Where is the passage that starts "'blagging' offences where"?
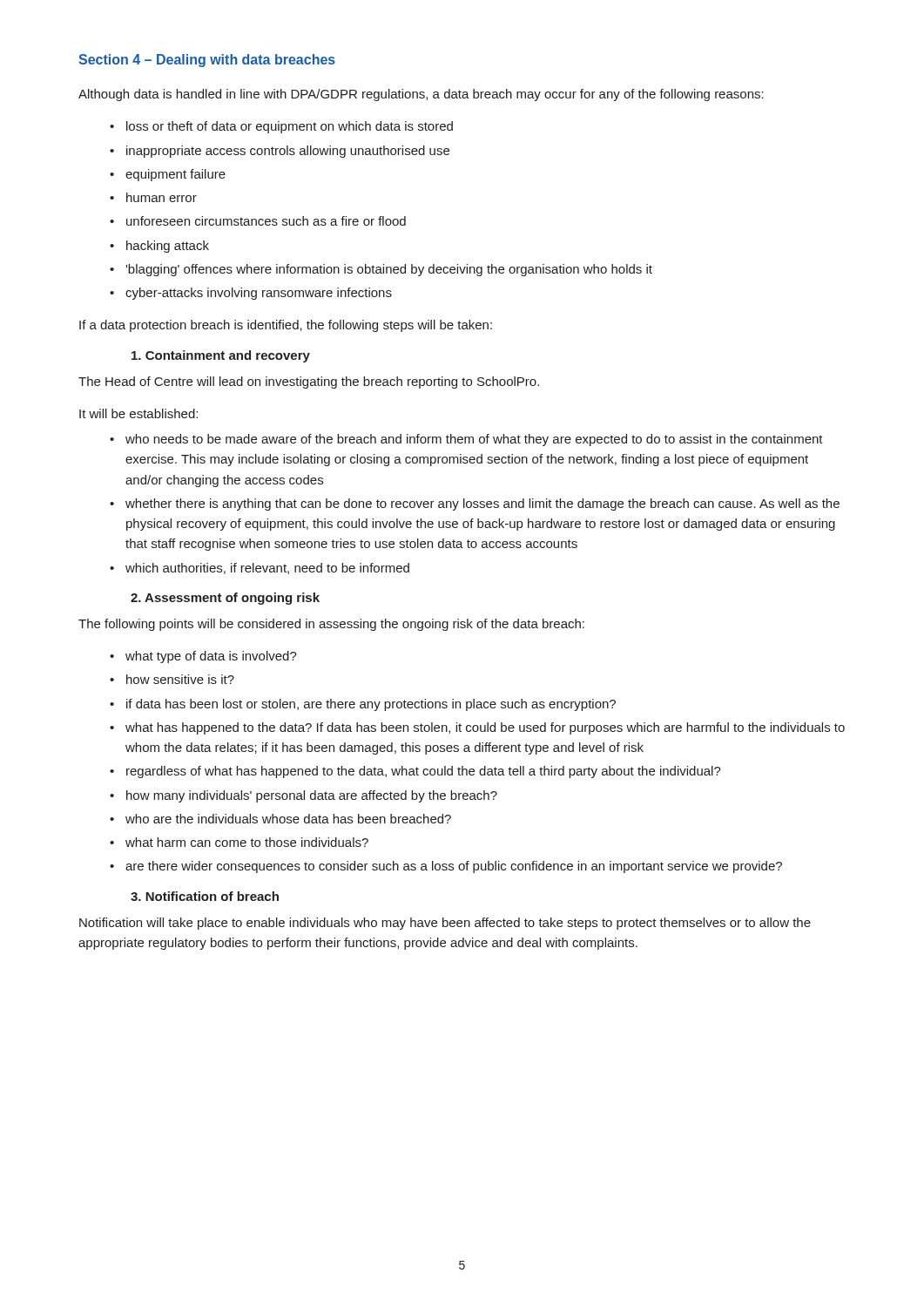Viewport: 924px width, 1307px height. tap(389, 269)
